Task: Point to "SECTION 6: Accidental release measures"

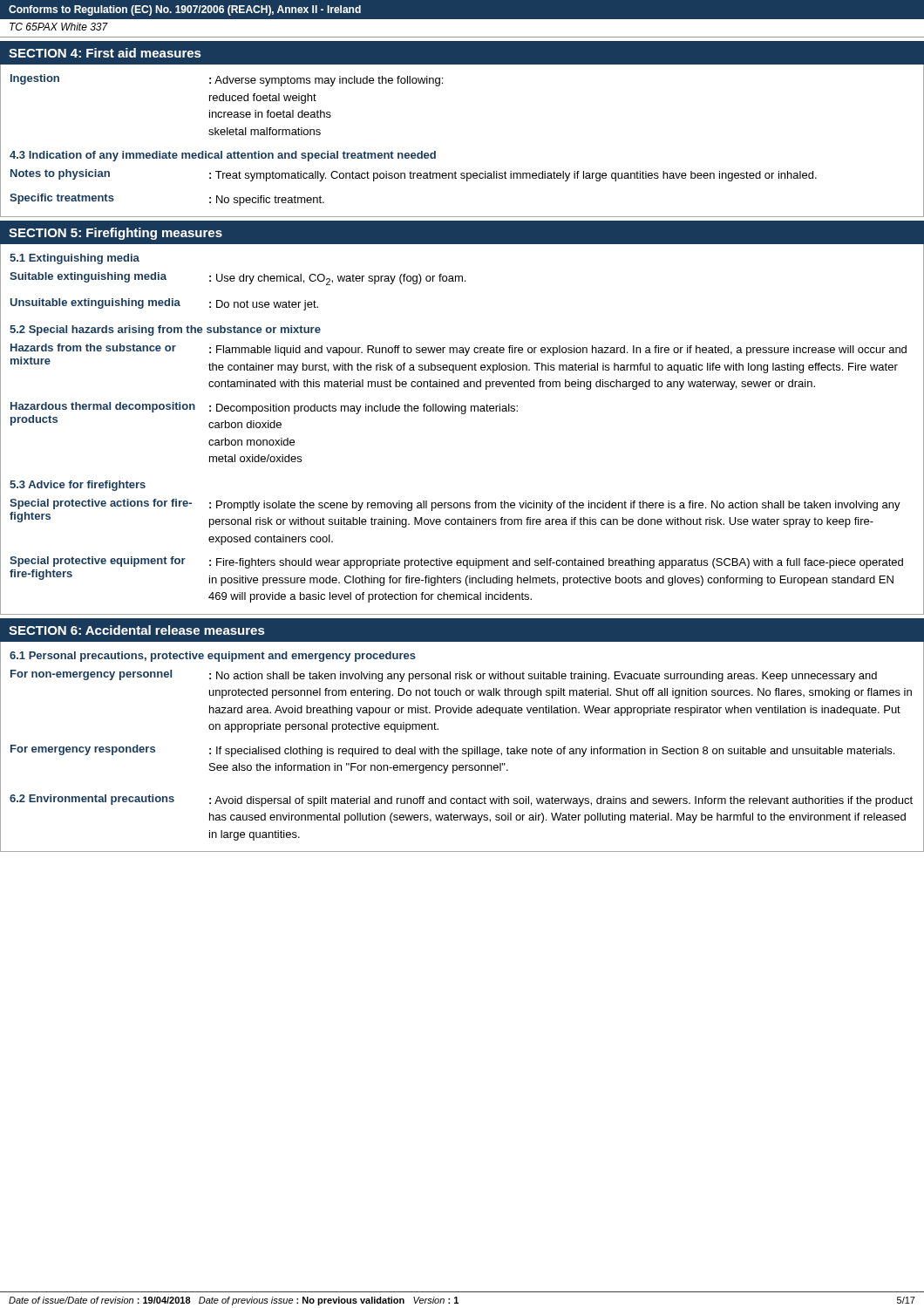Action: tap(137, 630)
